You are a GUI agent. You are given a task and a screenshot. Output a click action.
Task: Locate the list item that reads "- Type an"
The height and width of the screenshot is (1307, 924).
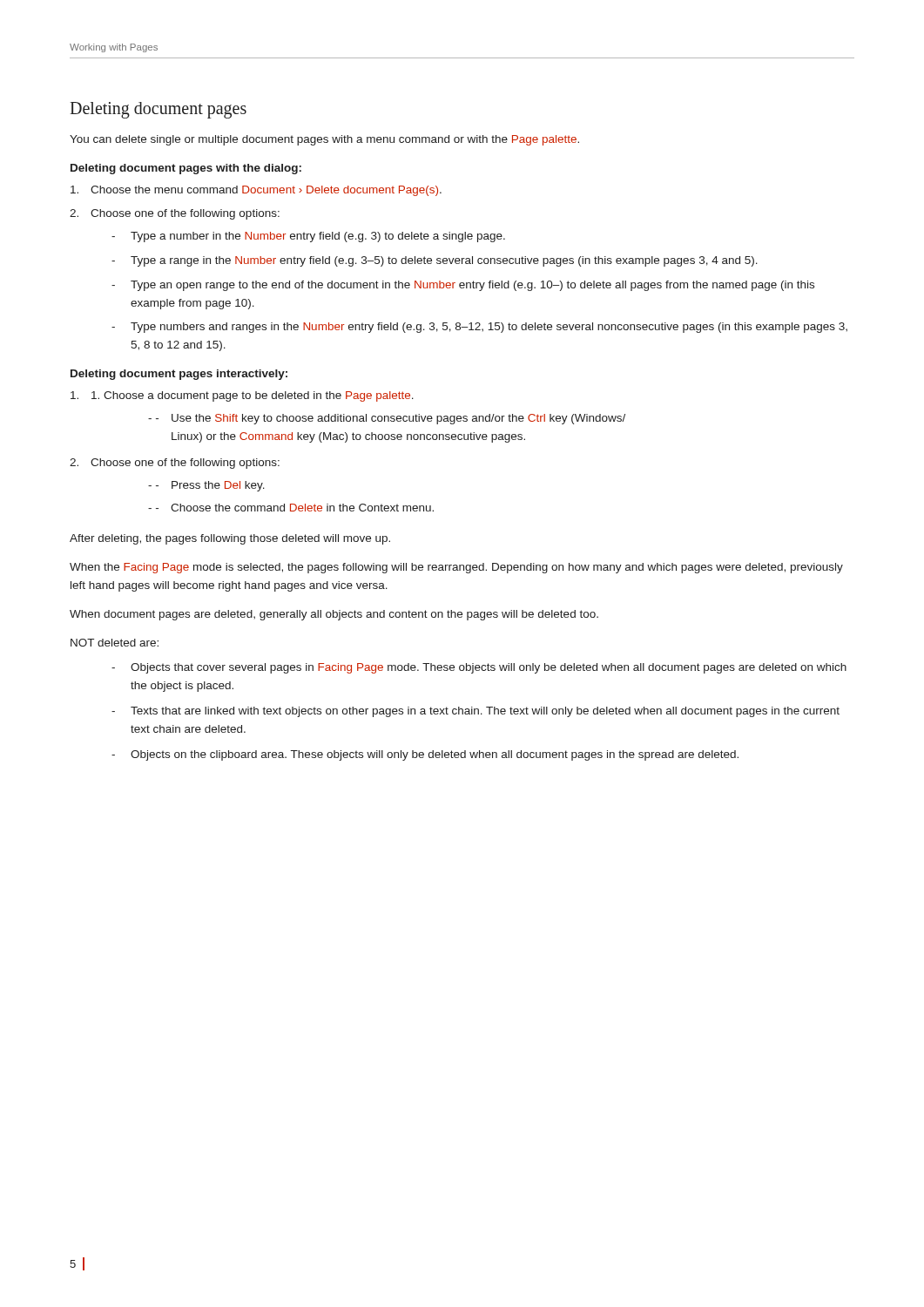pos(483,294)
